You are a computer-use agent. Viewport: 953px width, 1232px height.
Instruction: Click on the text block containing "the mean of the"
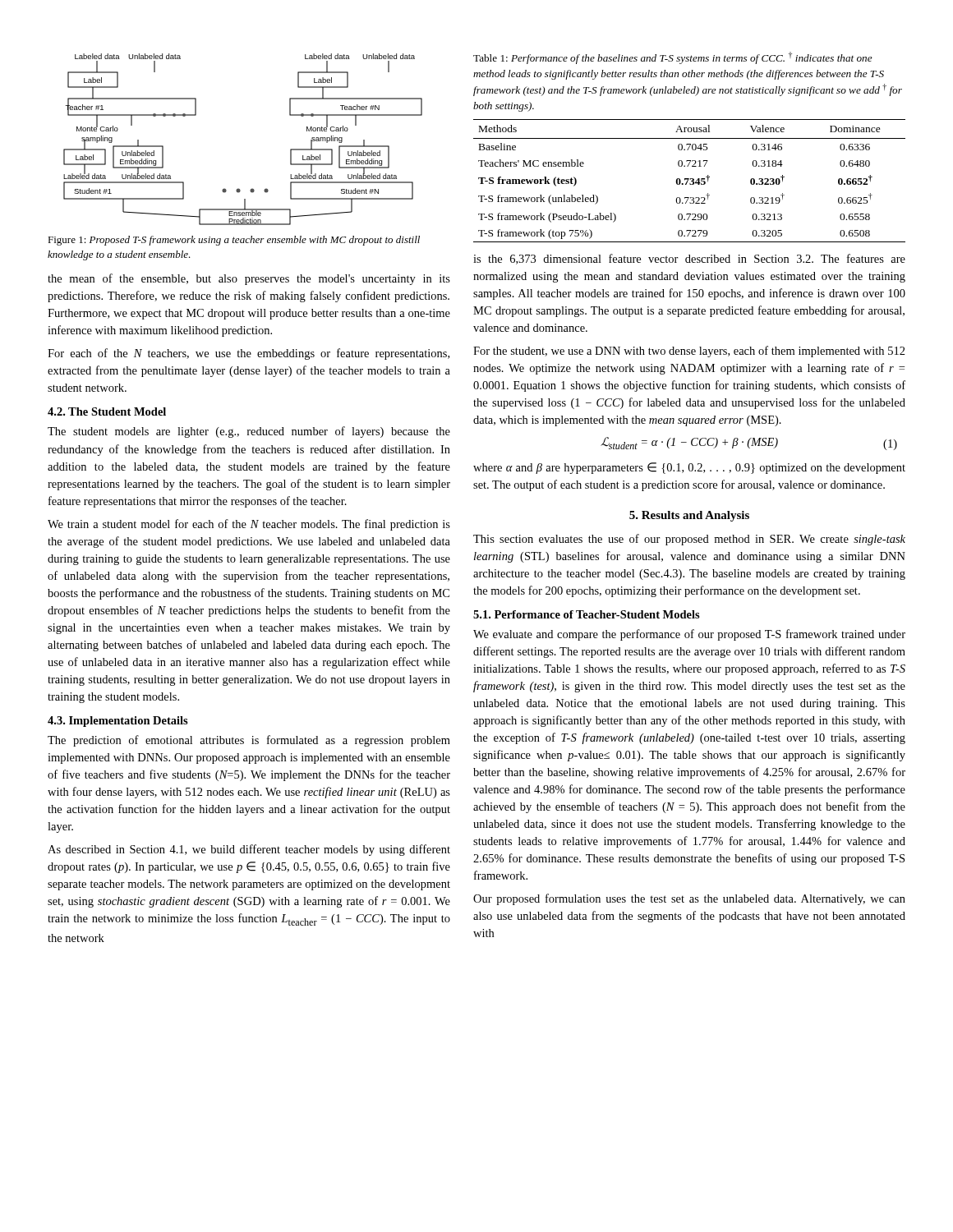tap(249, 334)
